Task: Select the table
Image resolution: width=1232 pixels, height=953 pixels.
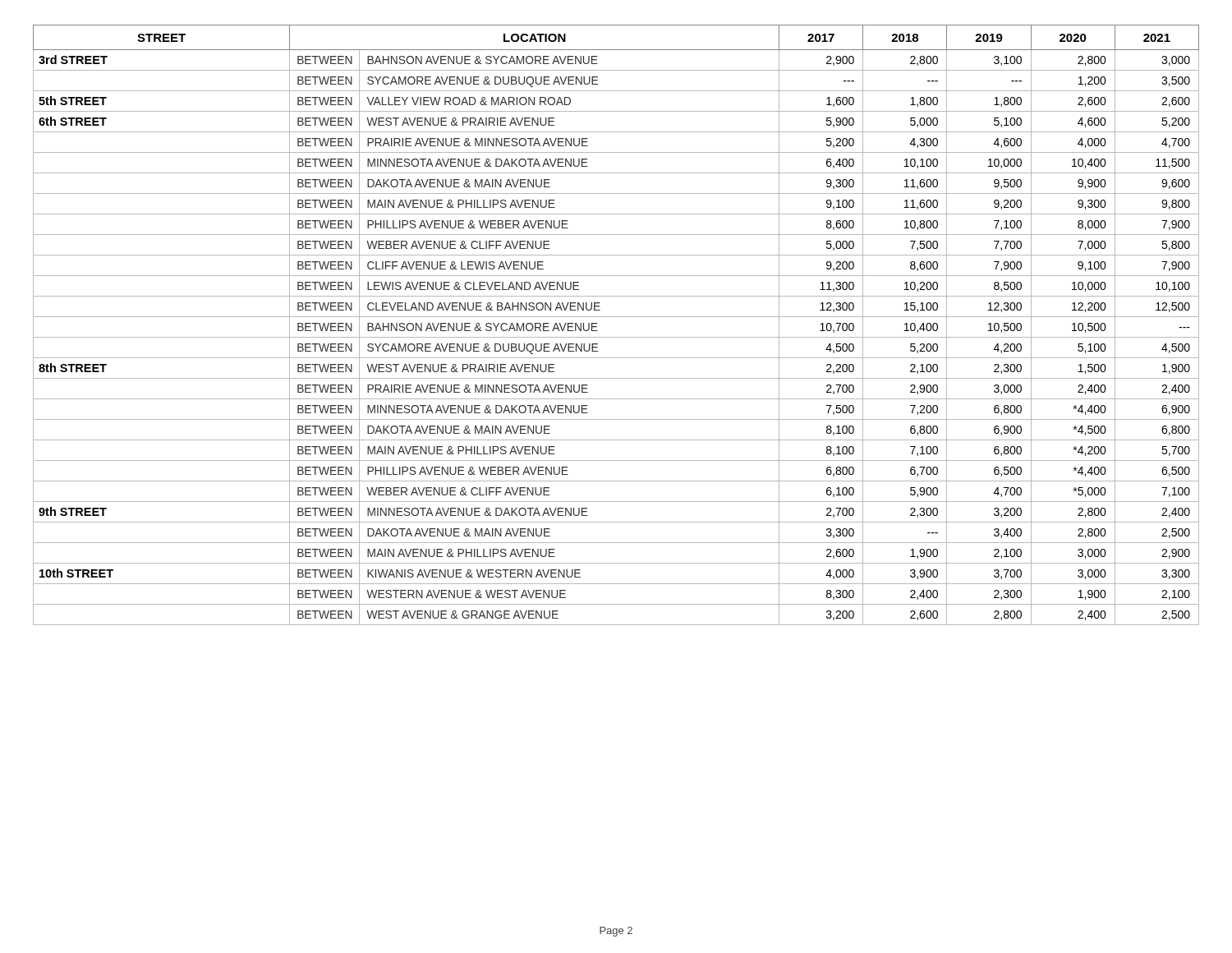Action: [616, 325]
